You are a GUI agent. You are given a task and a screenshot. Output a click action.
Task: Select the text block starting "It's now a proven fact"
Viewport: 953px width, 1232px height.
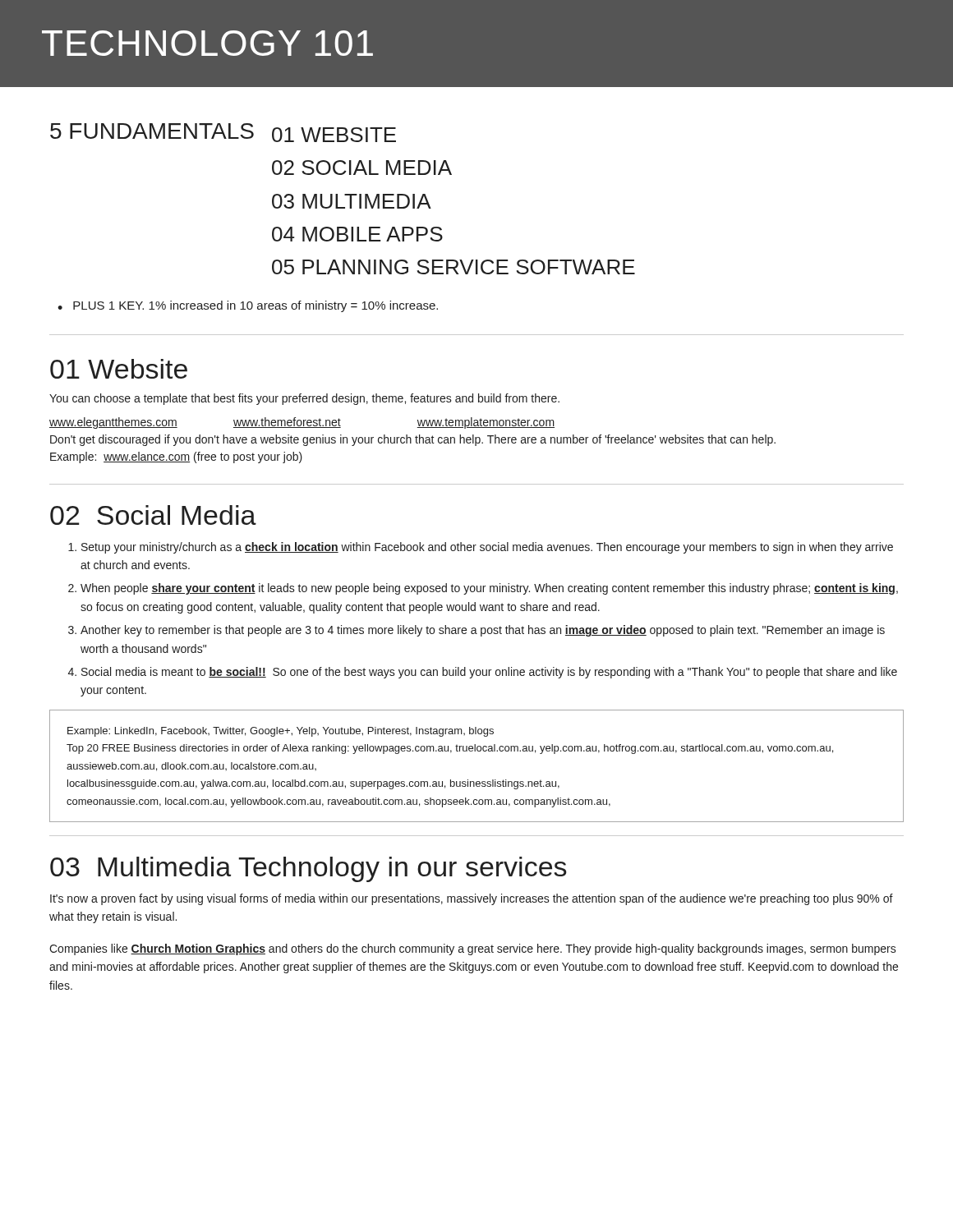click(x=471, y=908)
